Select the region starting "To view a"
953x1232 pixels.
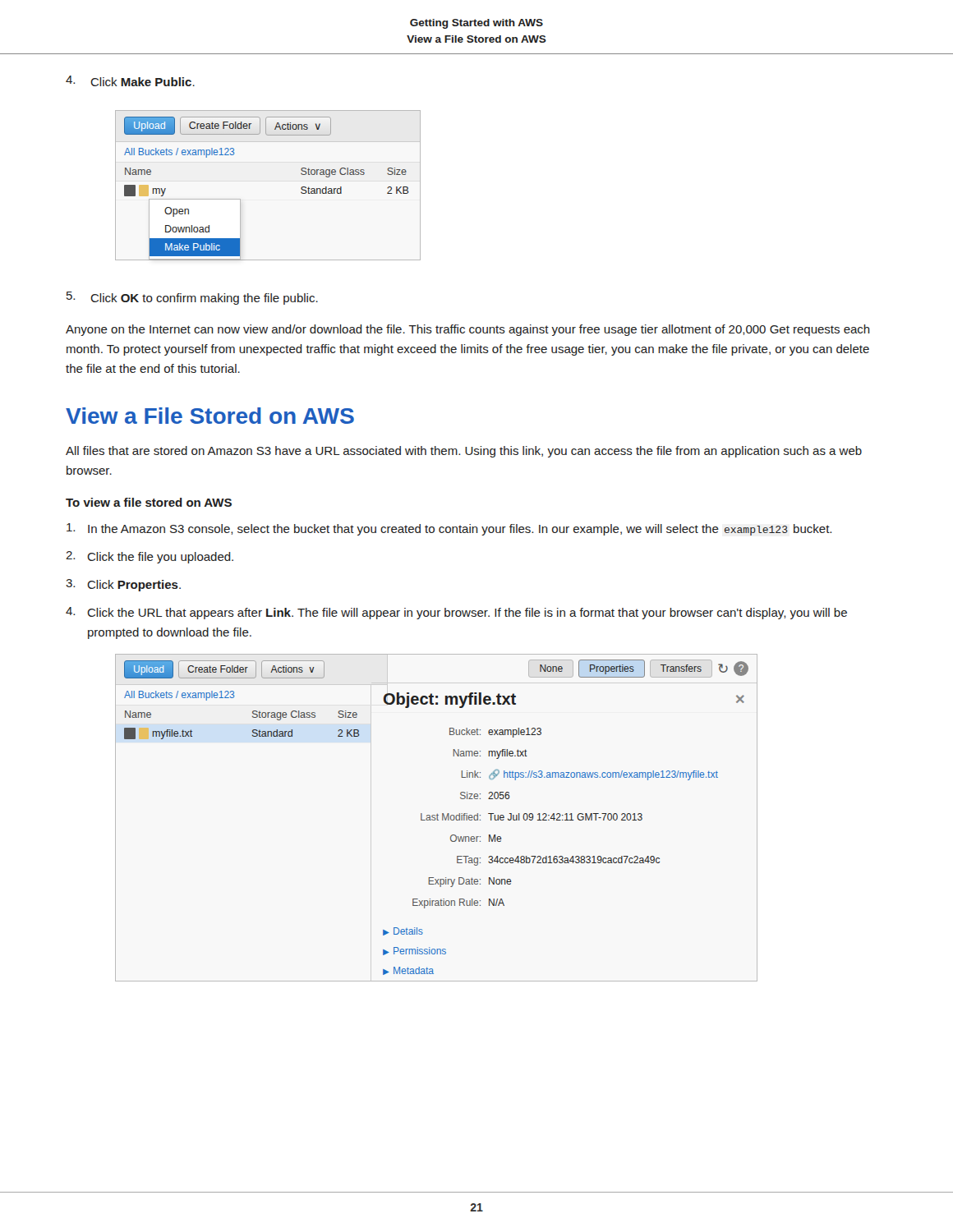pyautogui.click(x=149, y=502)
